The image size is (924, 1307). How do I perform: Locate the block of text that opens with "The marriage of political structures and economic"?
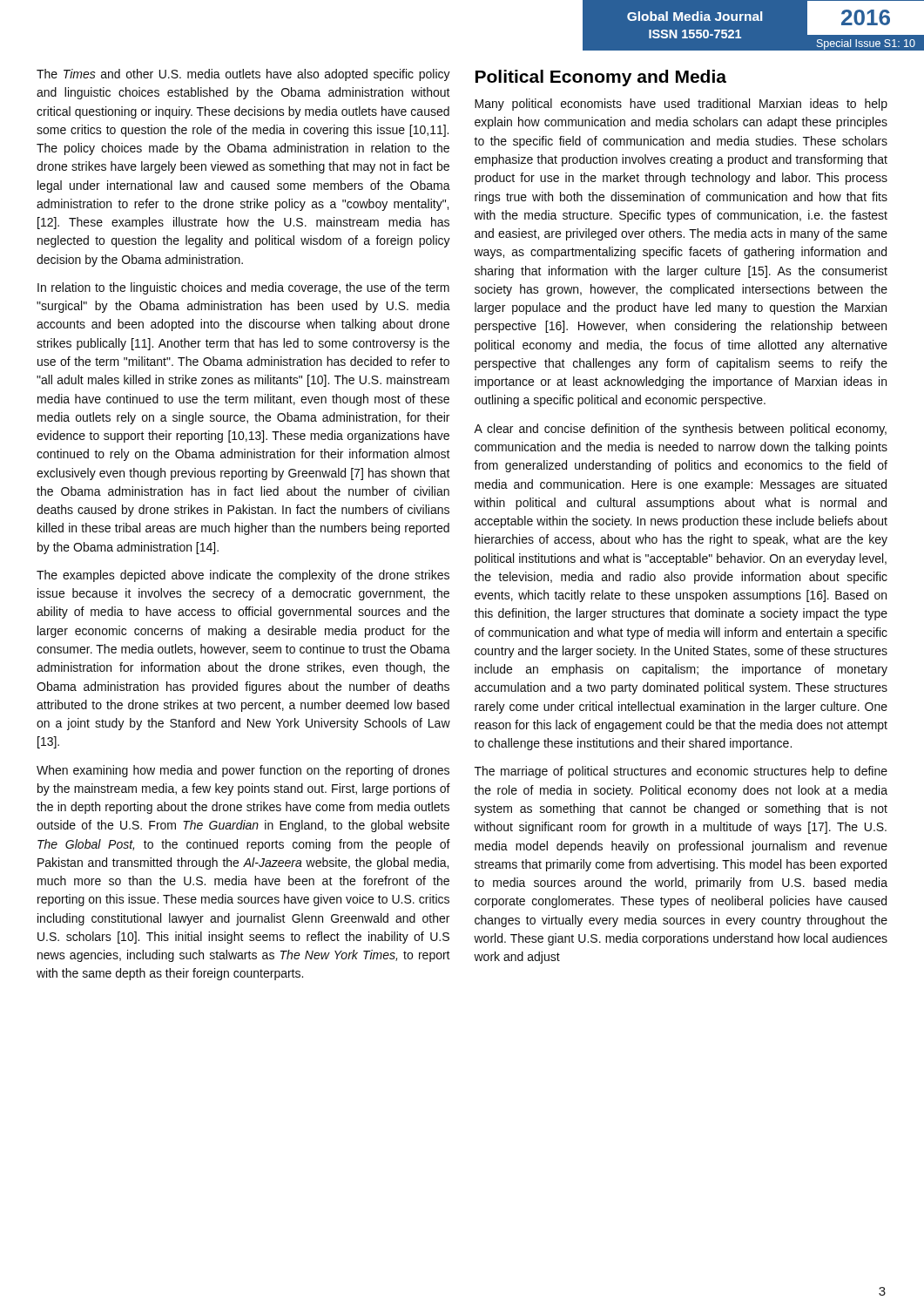click(x=681, y=864)
